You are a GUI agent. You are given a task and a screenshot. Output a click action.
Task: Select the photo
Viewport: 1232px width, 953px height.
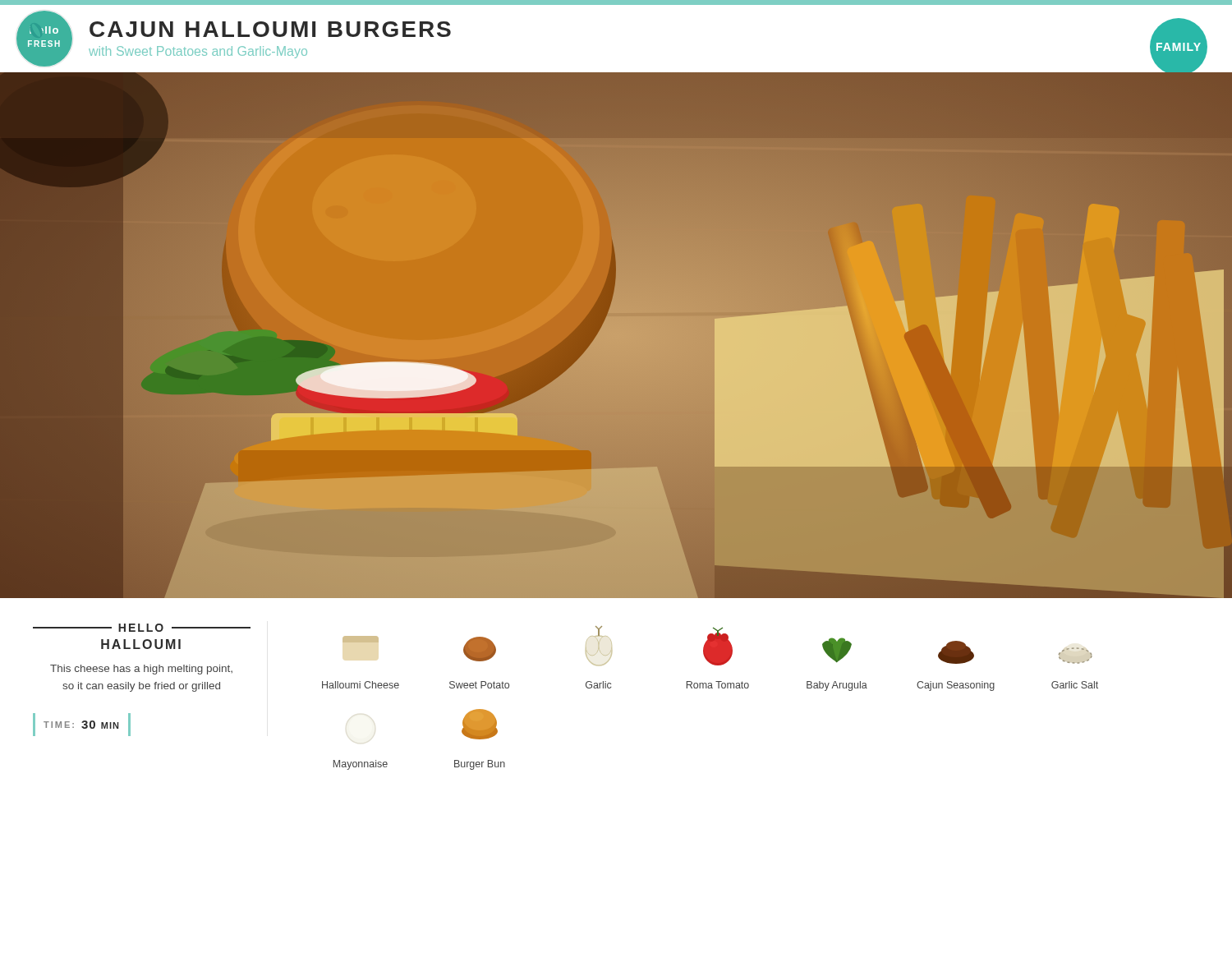tap(616, 335)
